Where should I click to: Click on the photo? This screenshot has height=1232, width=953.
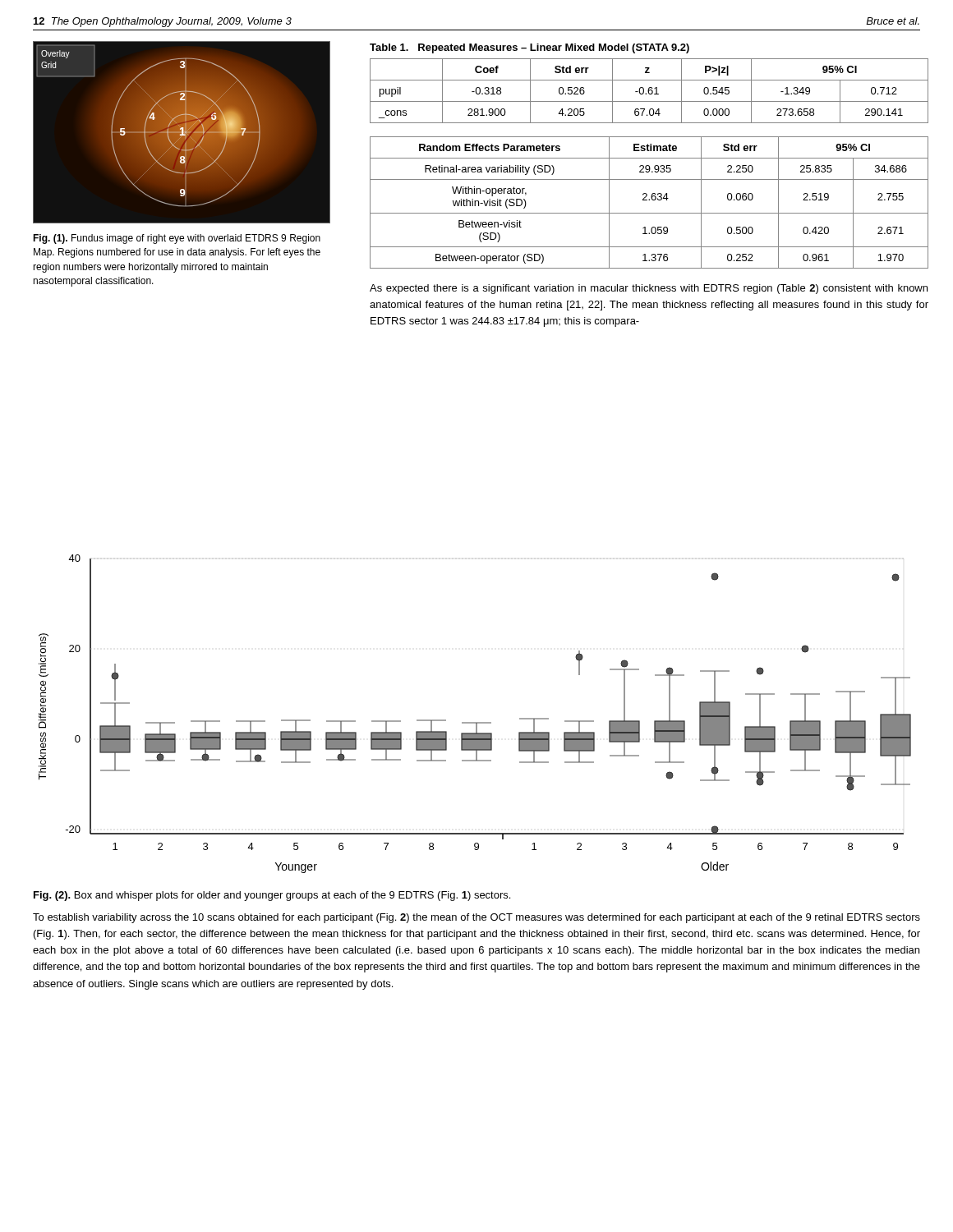tap(182, 132)
